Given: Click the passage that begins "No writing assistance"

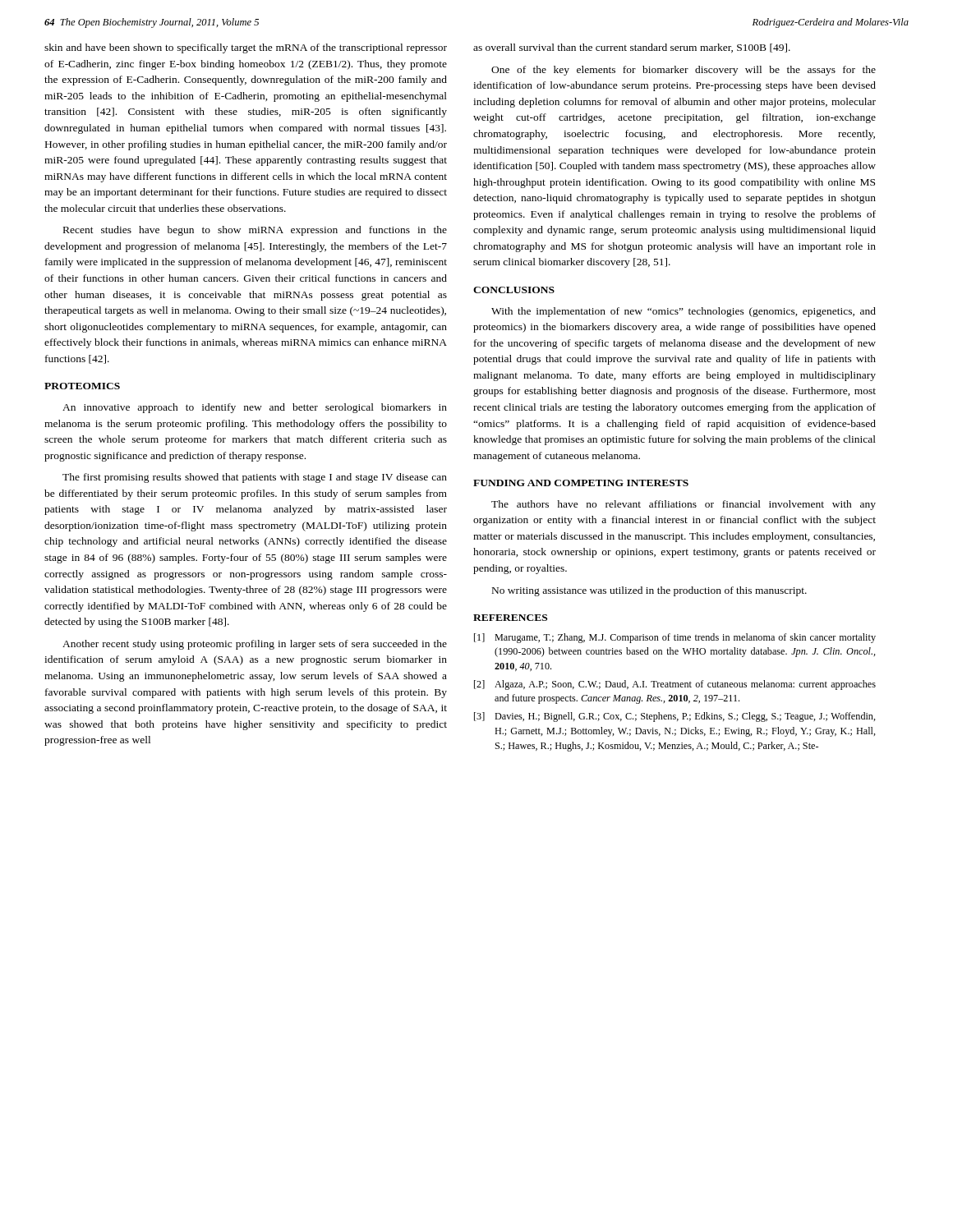Looking at the screenshot, I should 675,590.
